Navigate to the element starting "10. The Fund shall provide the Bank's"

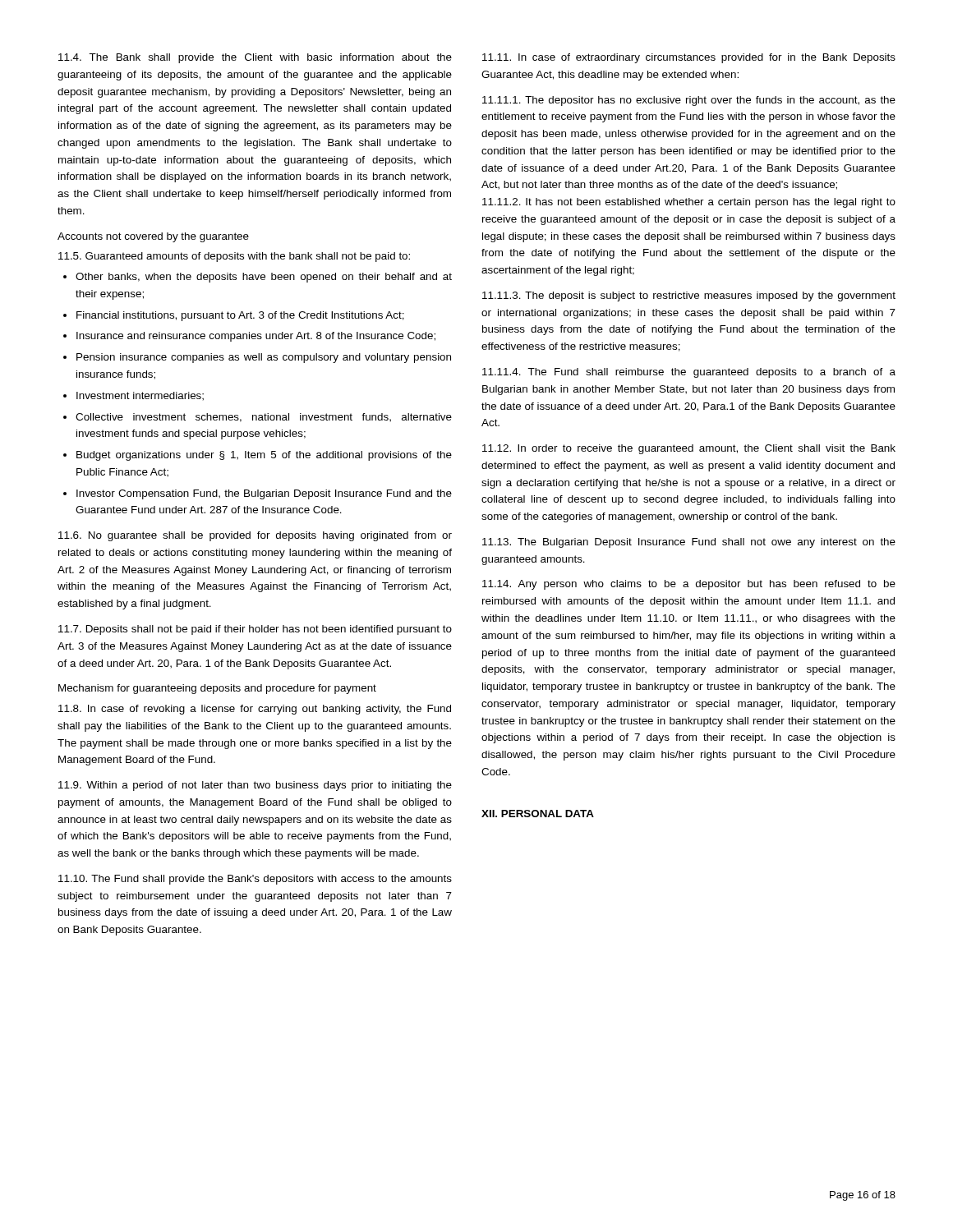pyautogui.click(x=255, y=904)
